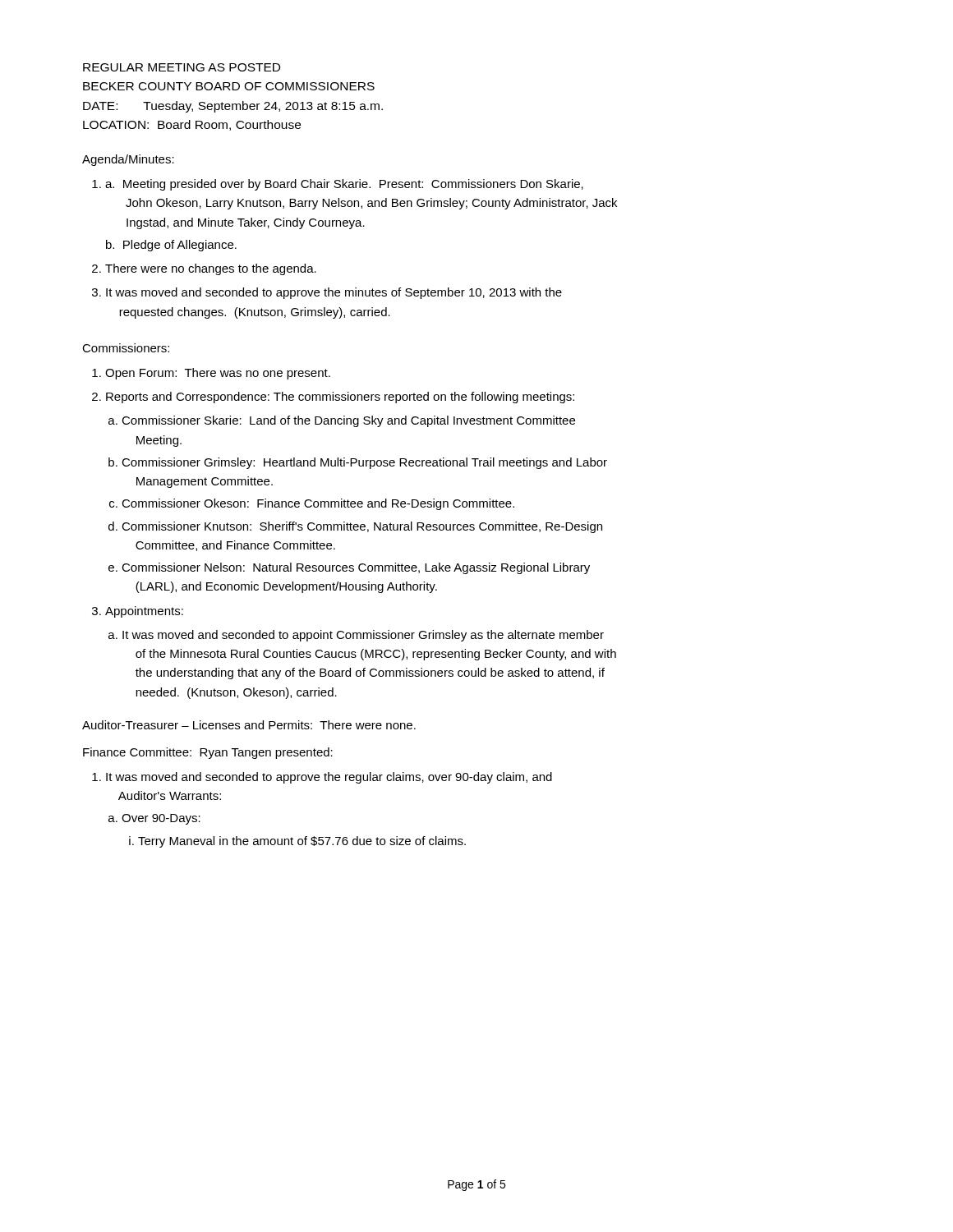Navigate to the text block starting "Open Forum: There"
The width and height of the screenshot is (953, 1232).
click(218, 372)
